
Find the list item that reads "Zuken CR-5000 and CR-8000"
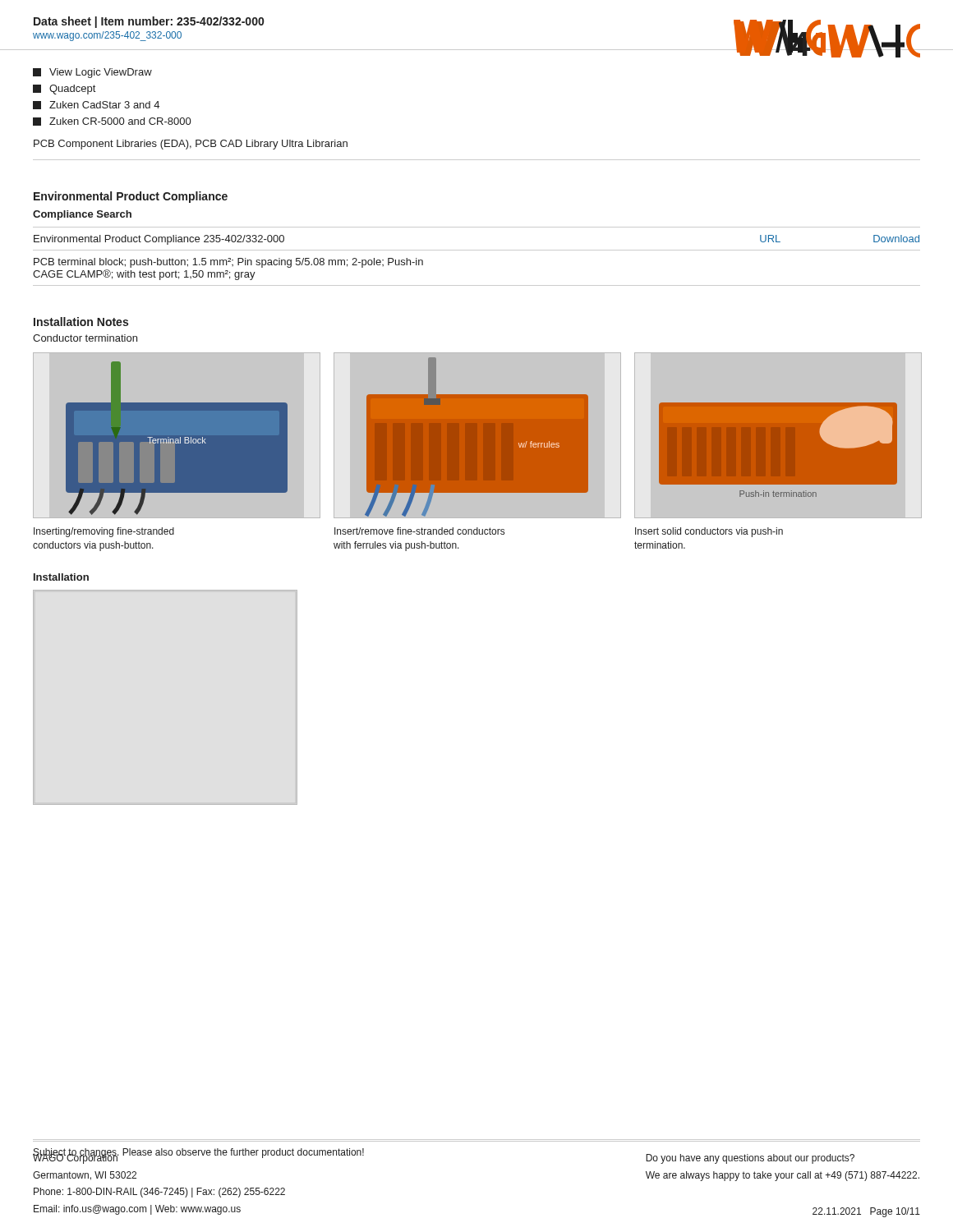tap(112, 121)
